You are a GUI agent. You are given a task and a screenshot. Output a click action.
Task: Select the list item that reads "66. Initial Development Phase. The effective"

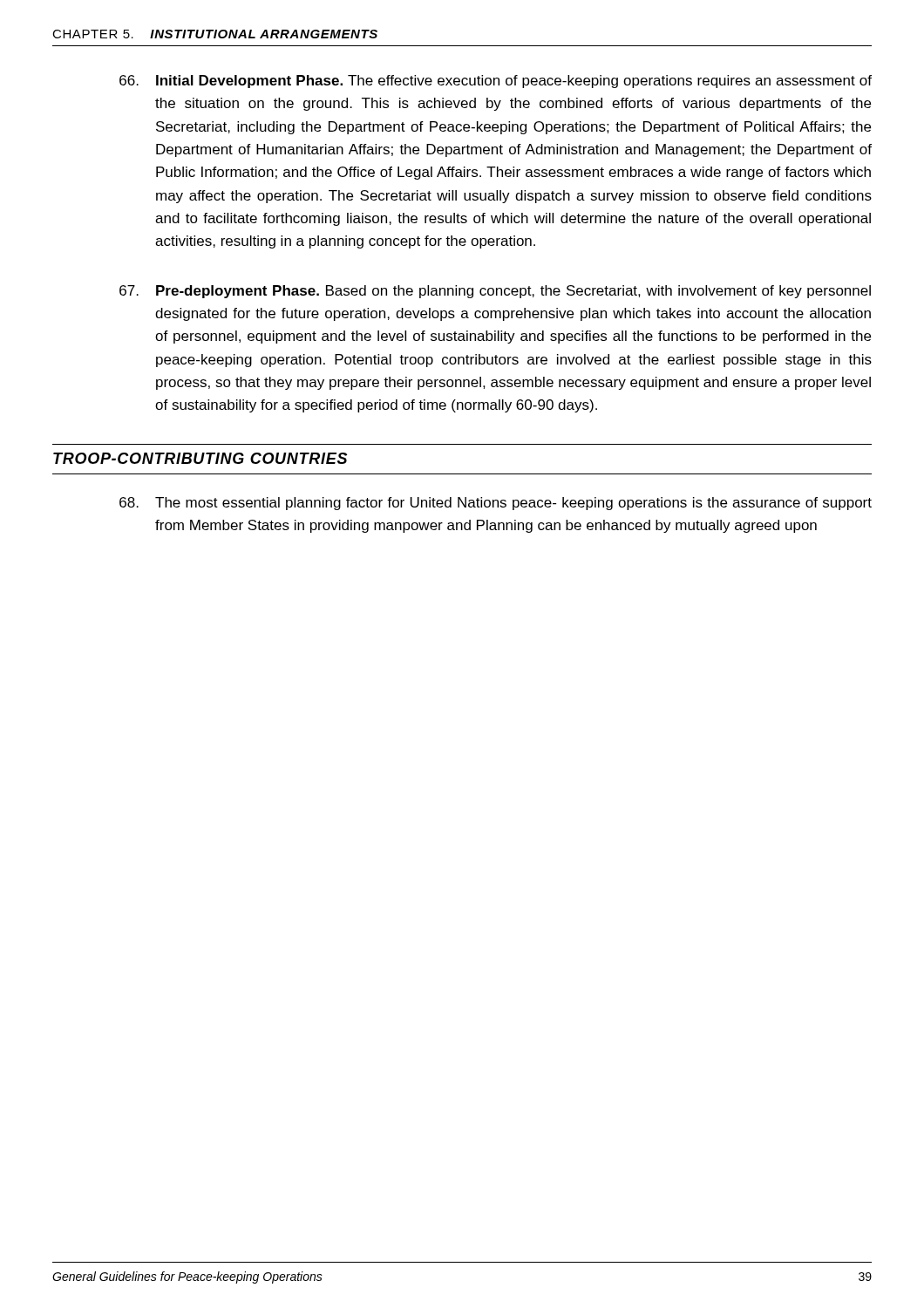point(462,162)
